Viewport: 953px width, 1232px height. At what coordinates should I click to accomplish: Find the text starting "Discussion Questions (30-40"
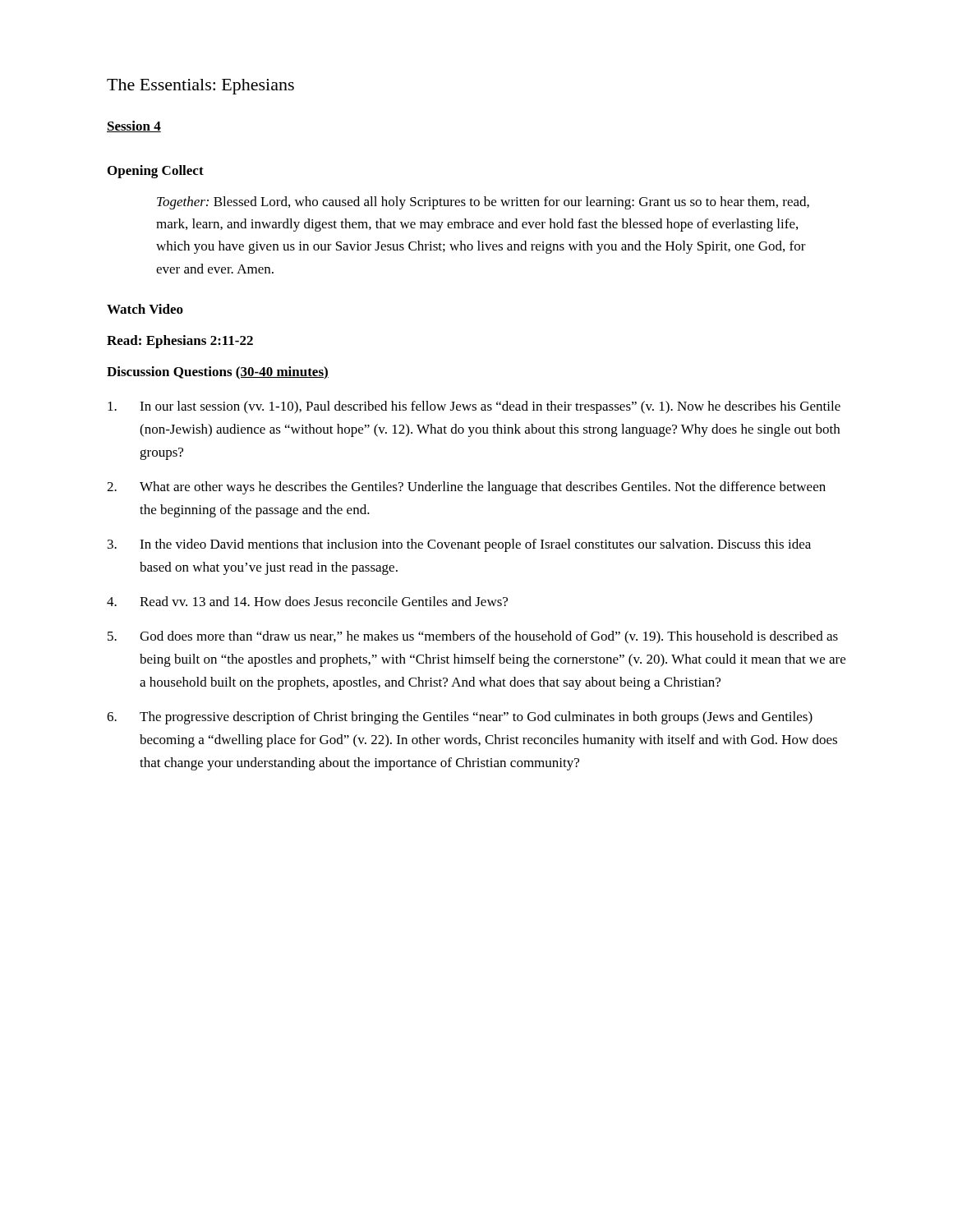point(218,371)
